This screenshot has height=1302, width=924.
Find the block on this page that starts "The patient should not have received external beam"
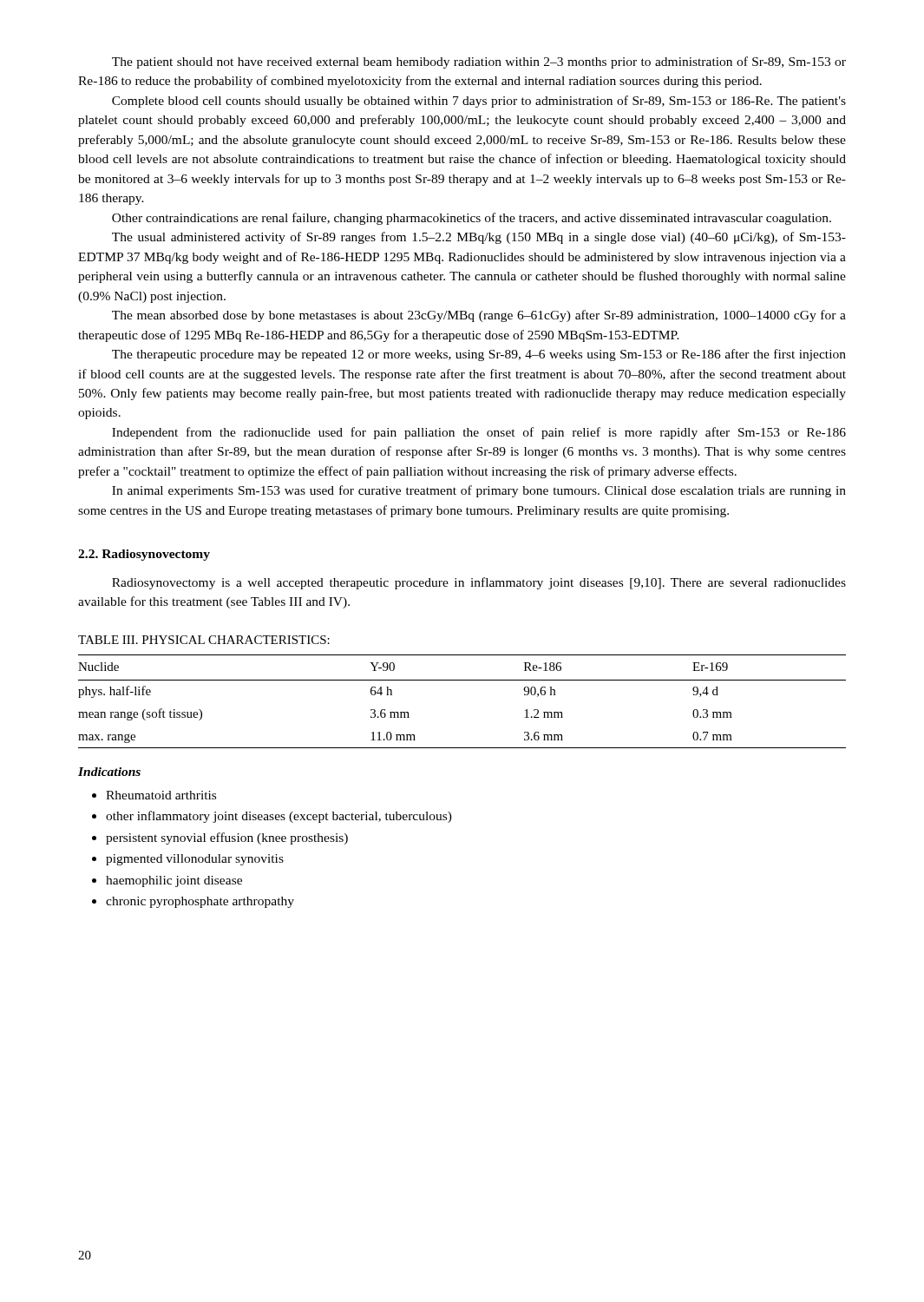click(462, 71)
